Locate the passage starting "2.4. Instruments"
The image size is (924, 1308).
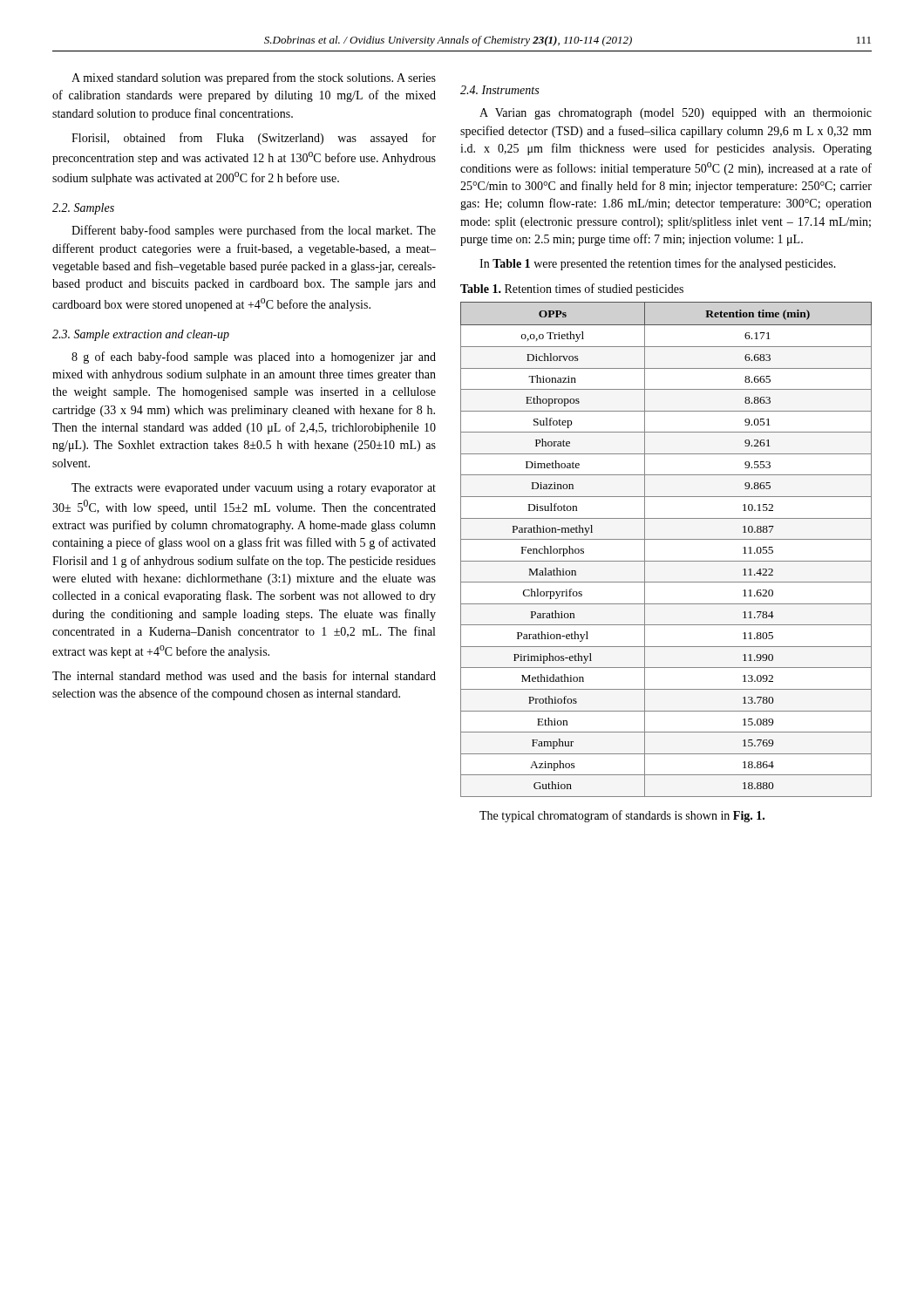coord(499,90)
